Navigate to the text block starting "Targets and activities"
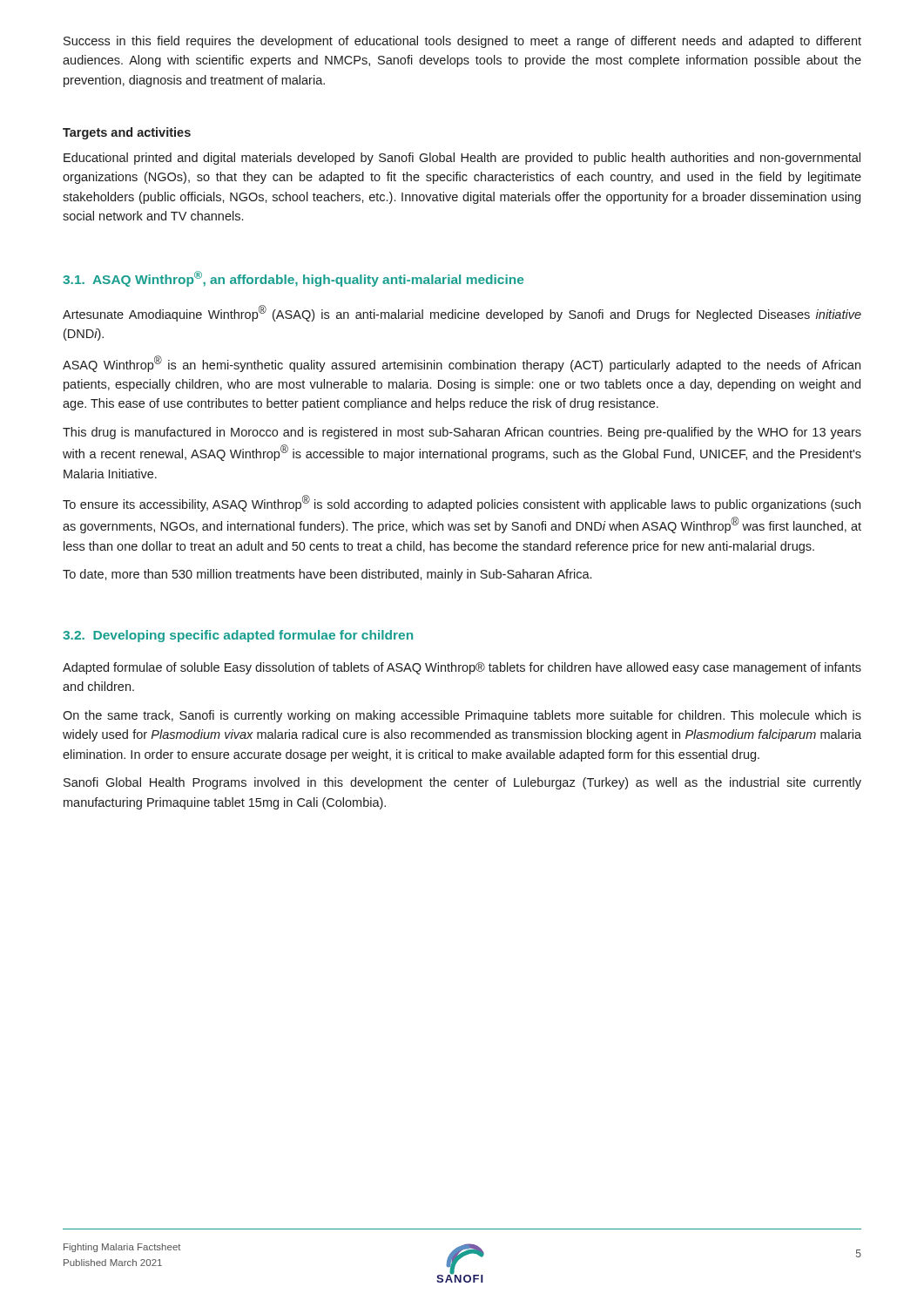The width and height of the screenshot is (924, 1307). pyautogui.click(x=127, y=133)
